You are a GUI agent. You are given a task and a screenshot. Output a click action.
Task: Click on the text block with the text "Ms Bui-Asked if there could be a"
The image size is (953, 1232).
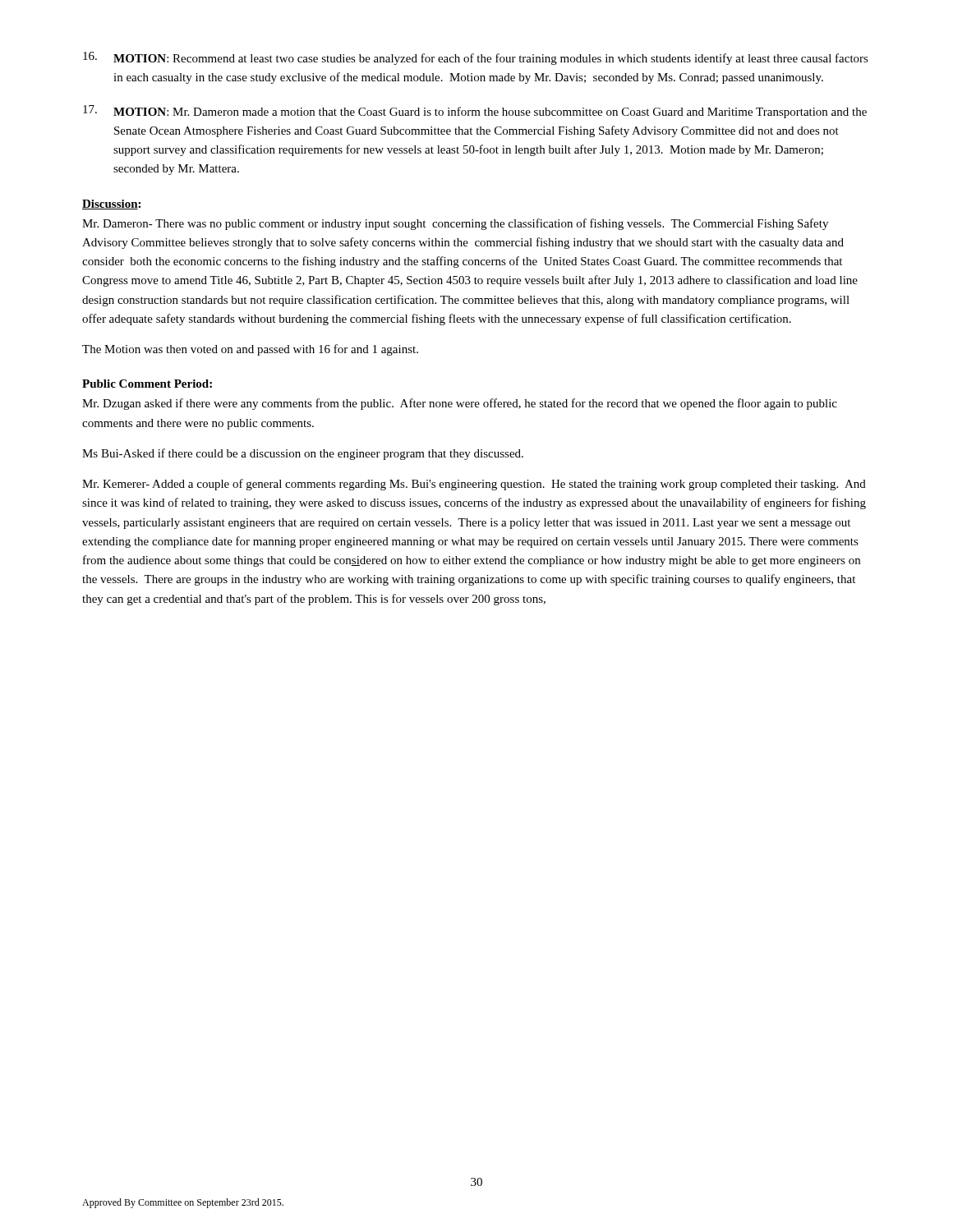(303, 453)
